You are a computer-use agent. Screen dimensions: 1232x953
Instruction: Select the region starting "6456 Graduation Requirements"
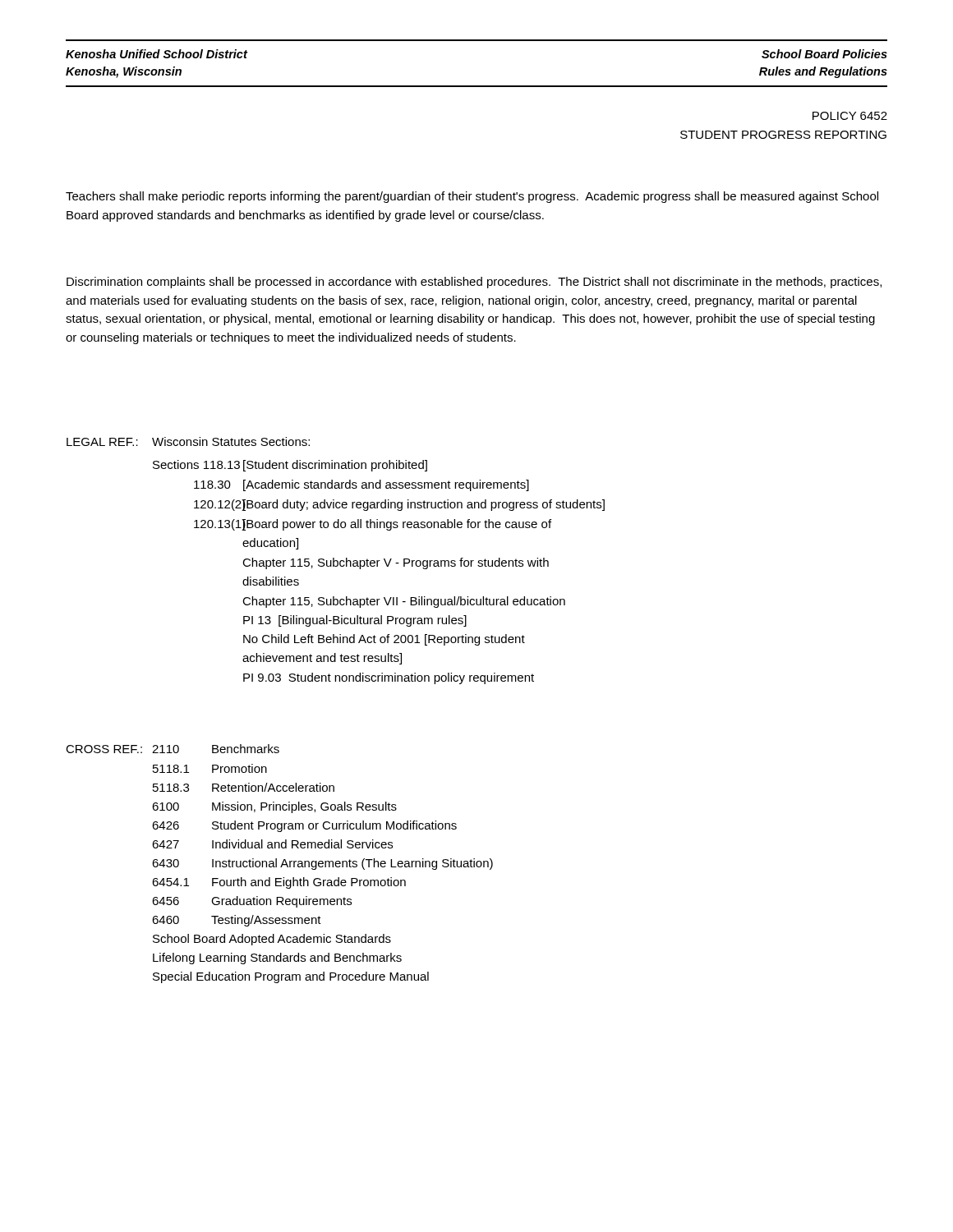coord(252,902)
